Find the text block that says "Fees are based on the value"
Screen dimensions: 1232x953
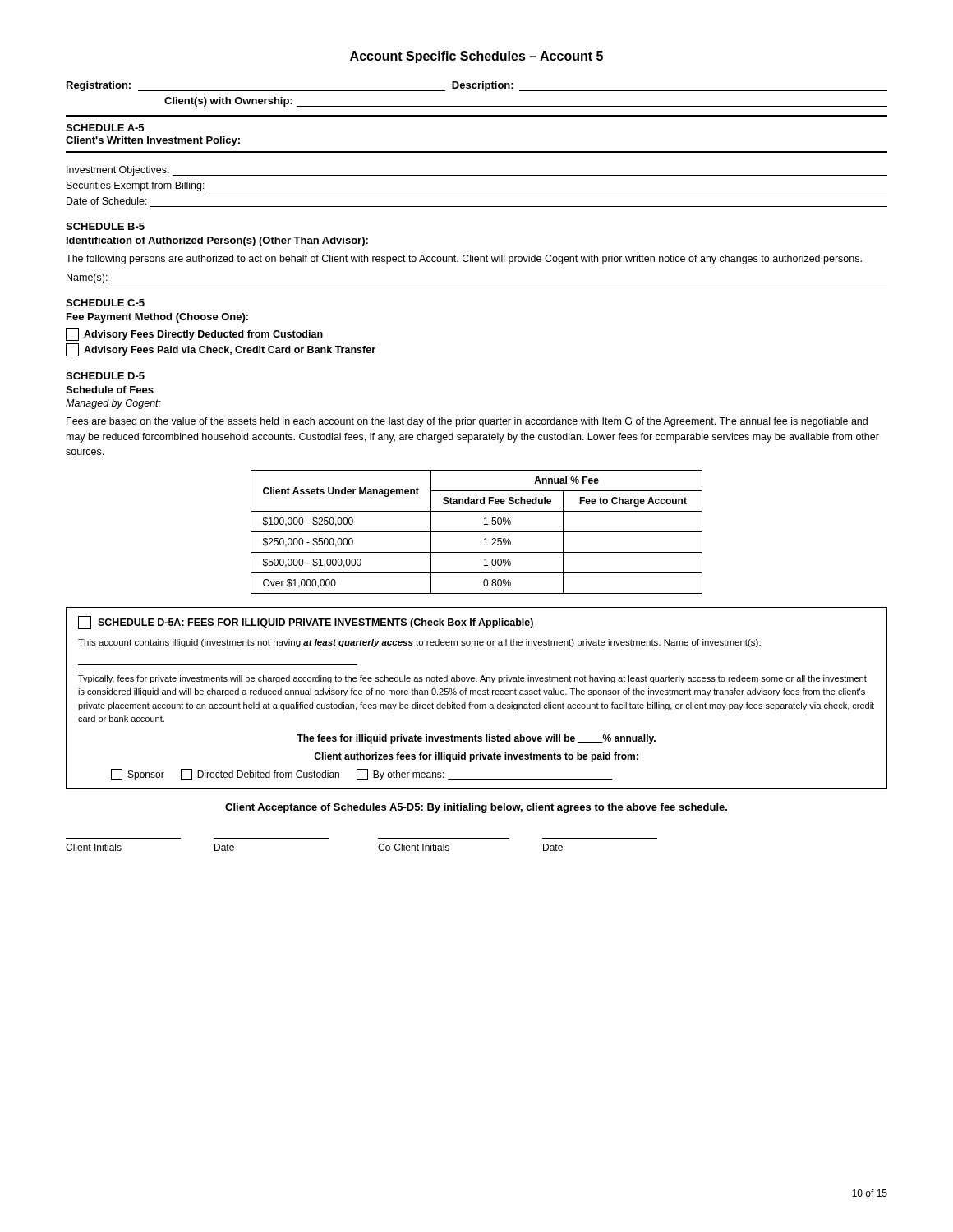tap(472, 437)
